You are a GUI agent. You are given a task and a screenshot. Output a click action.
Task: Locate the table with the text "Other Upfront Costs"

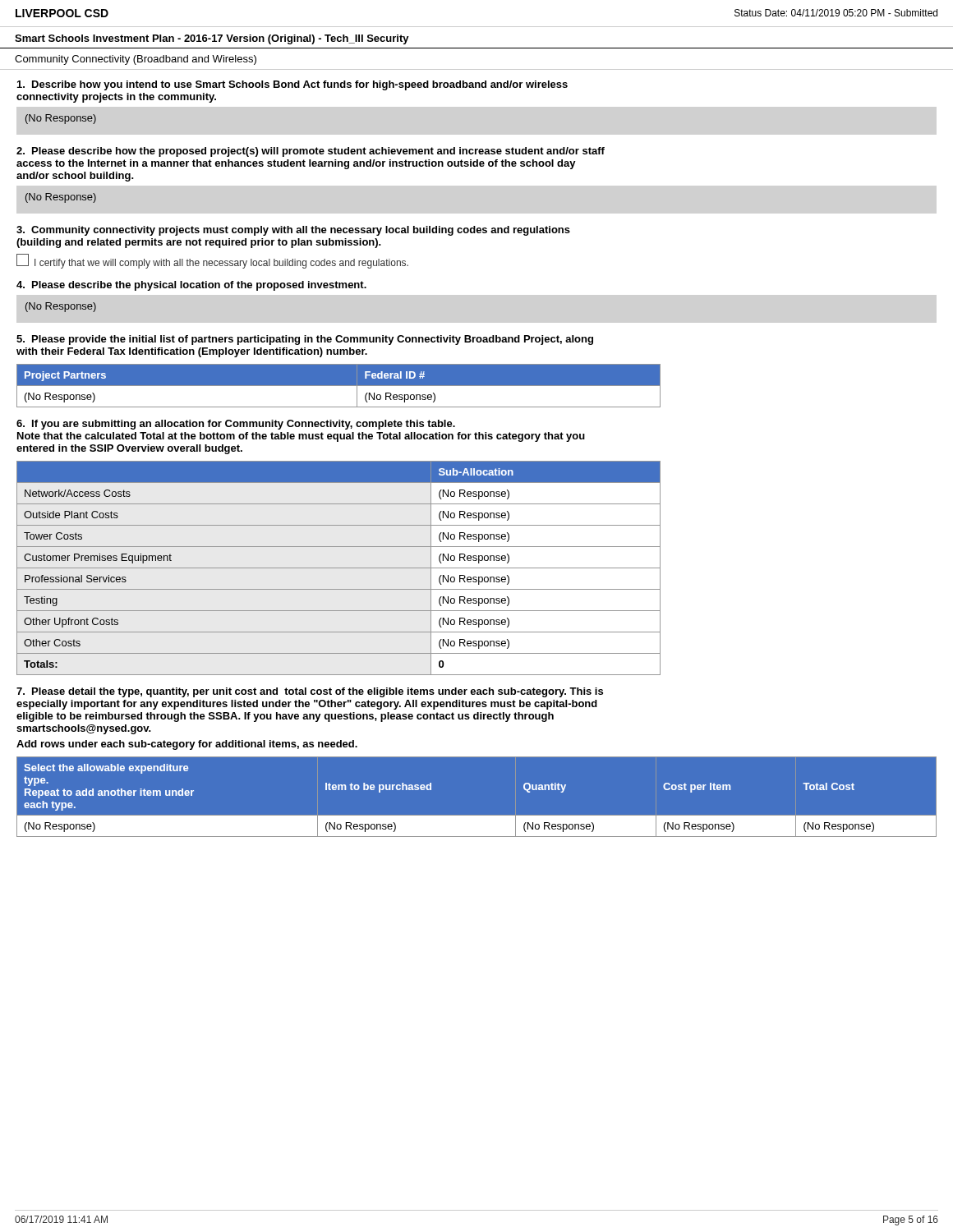[476, 568]
